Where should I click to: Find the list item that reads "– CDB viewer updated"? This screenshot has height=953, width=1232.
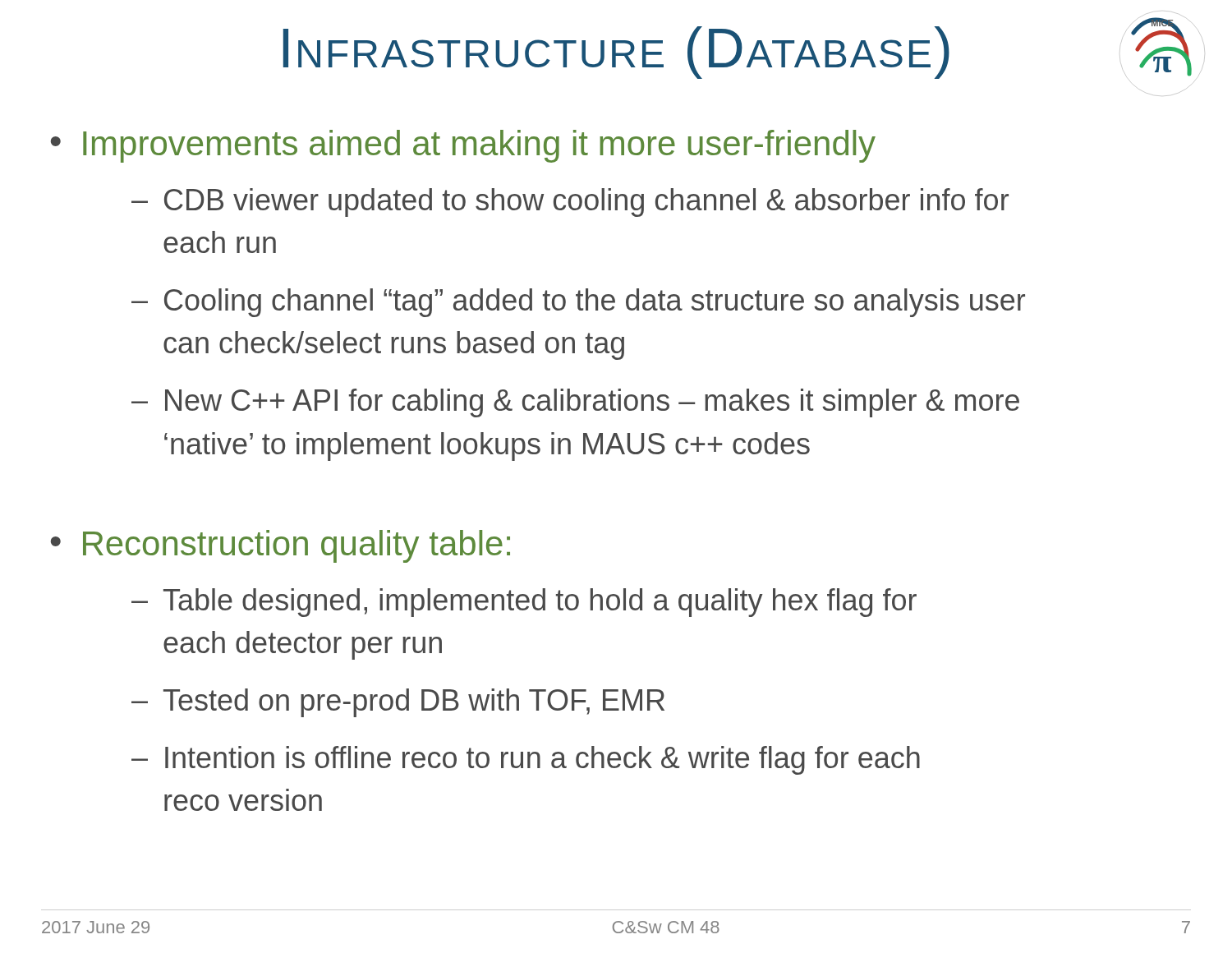point(570,222)
